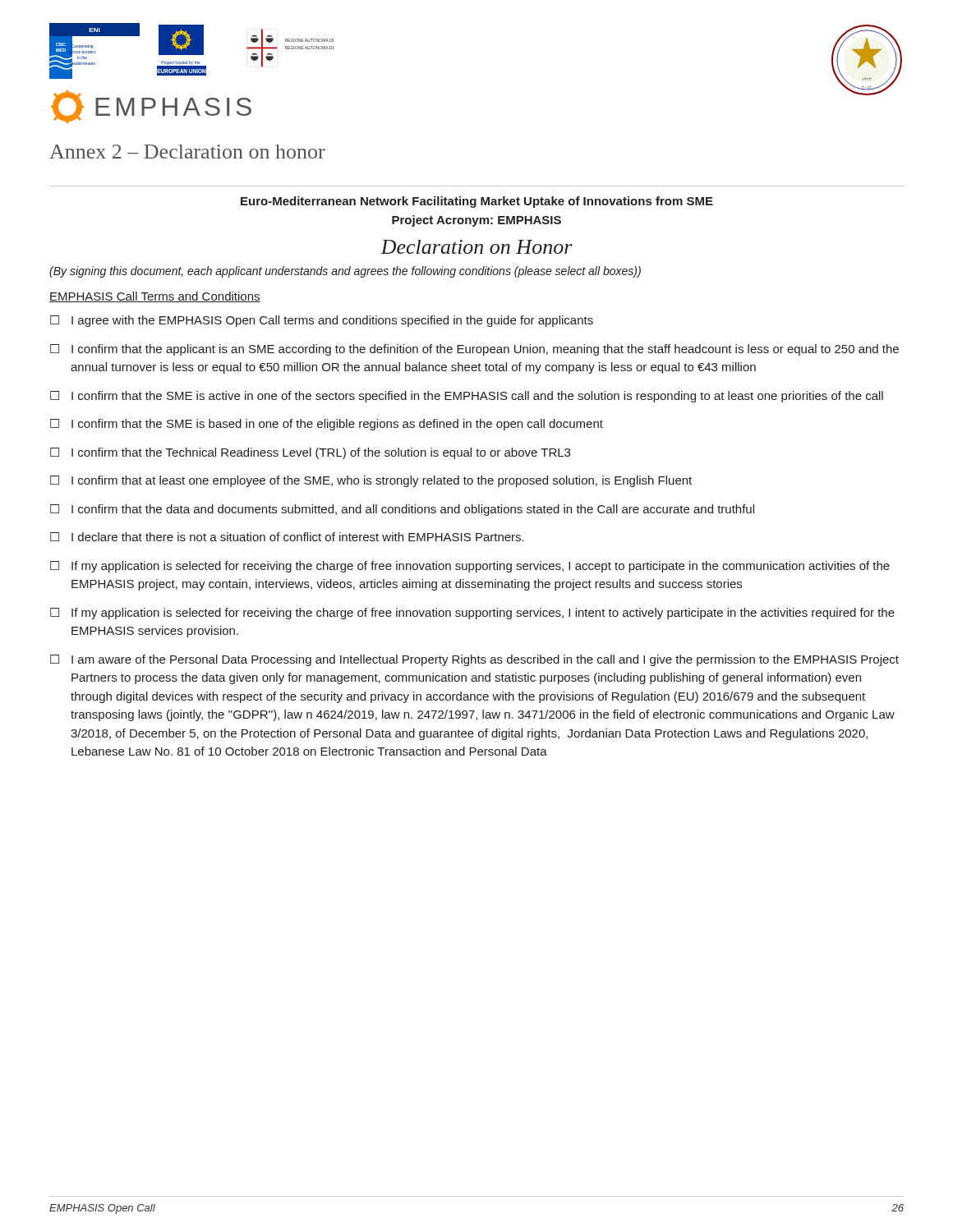Click the passage that begins "☐ I confirm that the data"
This screenshot has height=1232, width=953.
coord(476,509)
